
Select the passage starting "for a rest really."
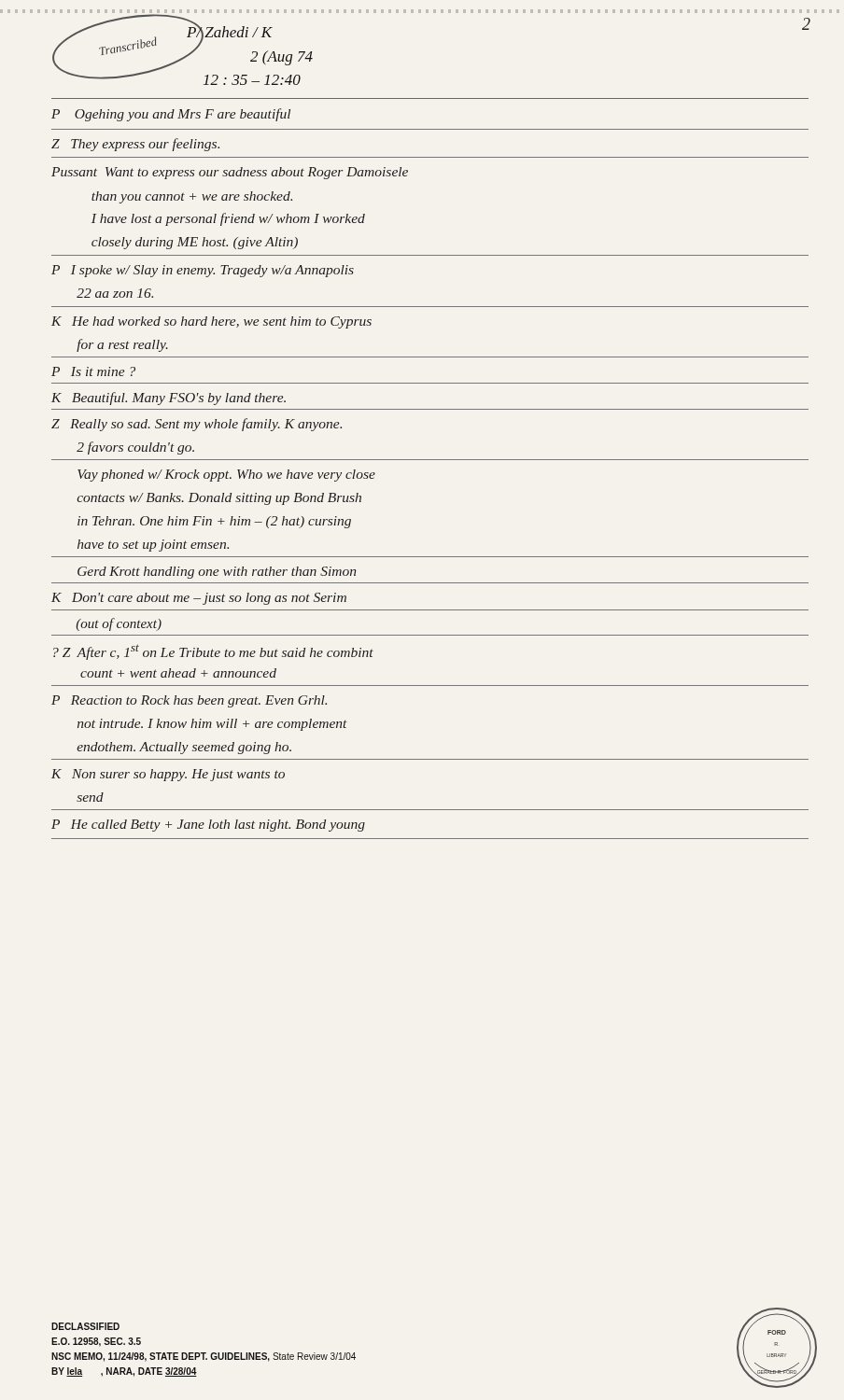point(110,344)
